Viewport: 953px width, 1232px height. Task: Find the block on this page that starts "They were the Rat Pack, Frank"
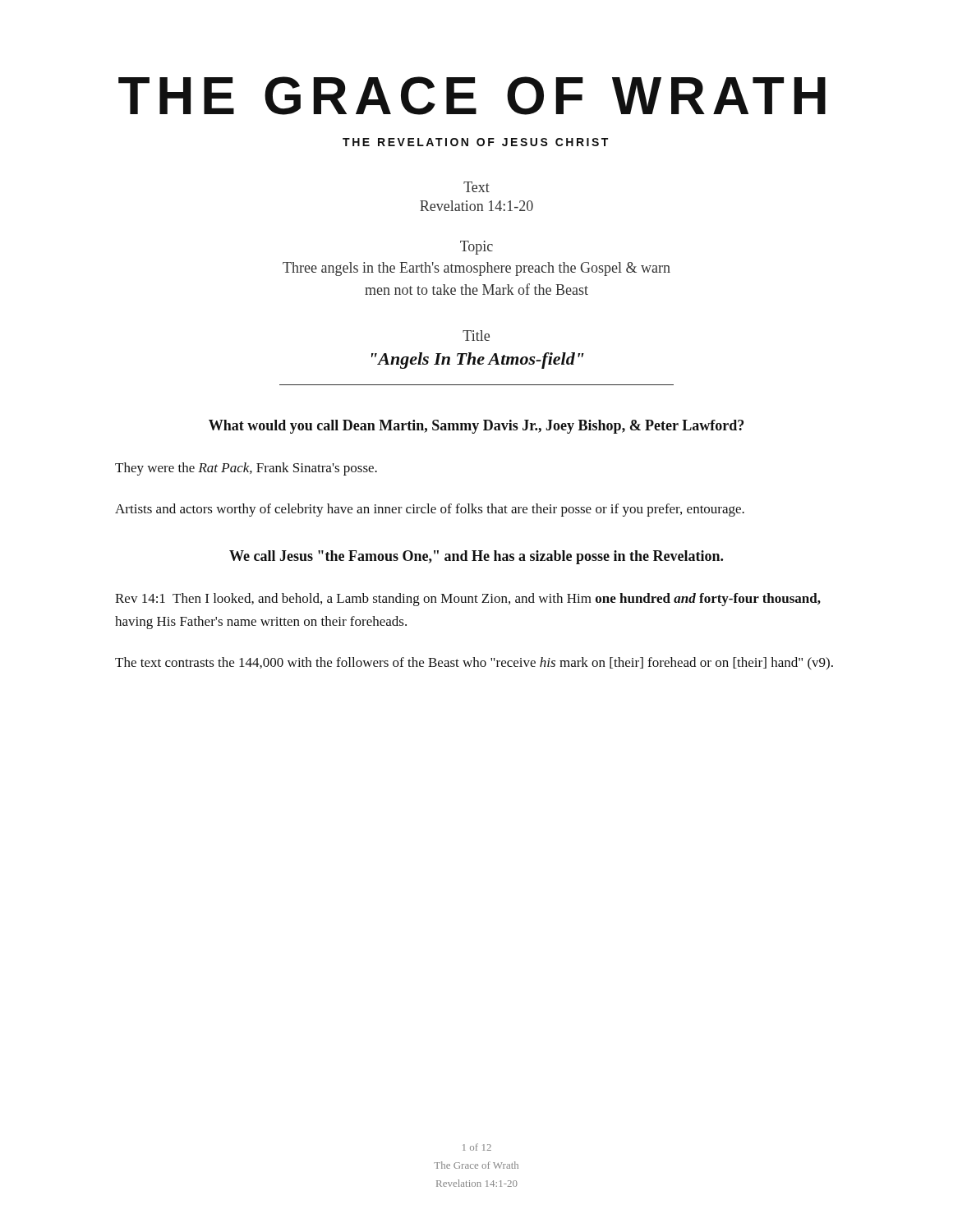click(x=246, y=469)
